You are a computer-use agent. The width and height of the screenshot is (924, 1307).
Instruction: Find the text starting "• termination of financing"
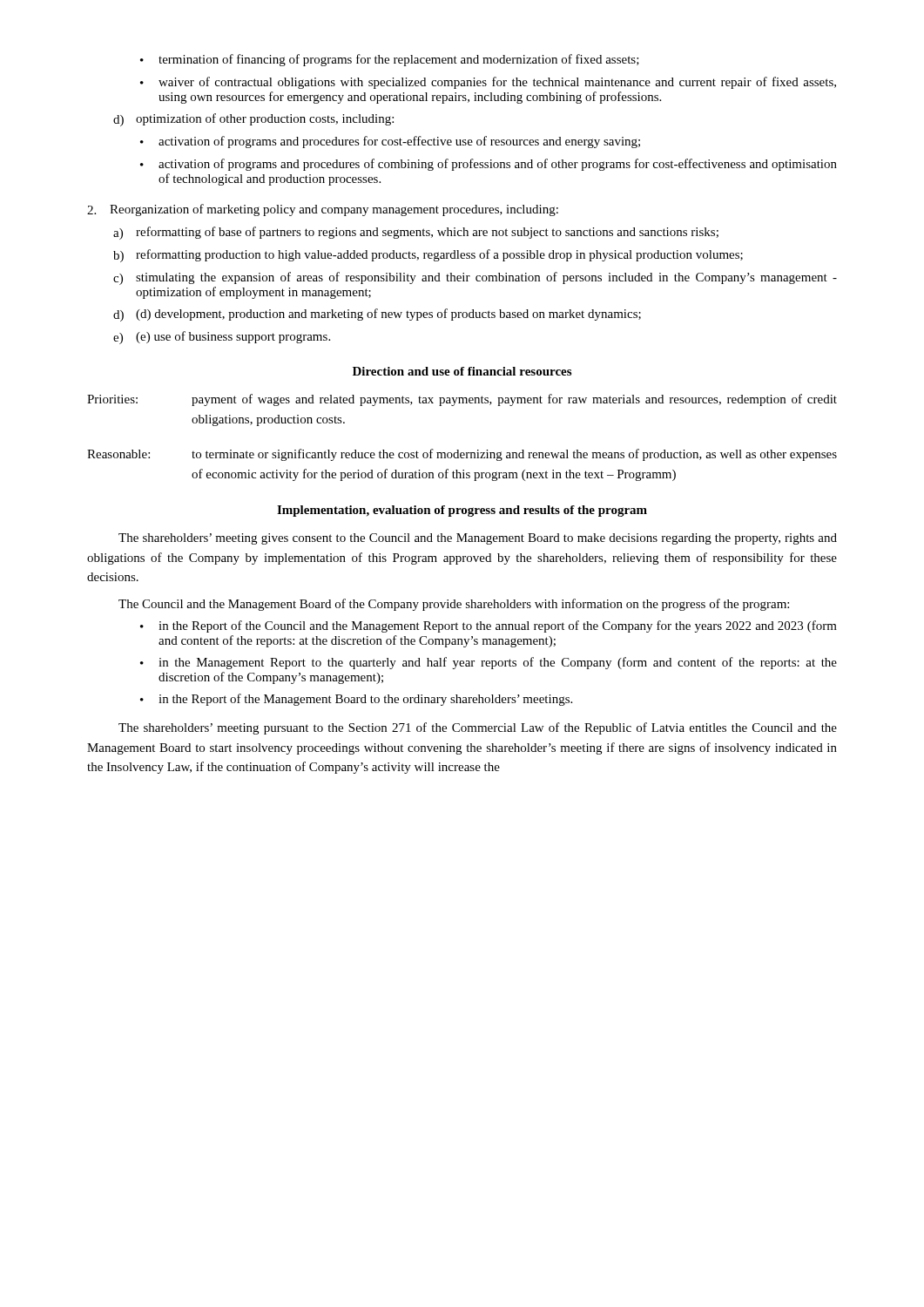pyautogui.click(x=488, y=60)
